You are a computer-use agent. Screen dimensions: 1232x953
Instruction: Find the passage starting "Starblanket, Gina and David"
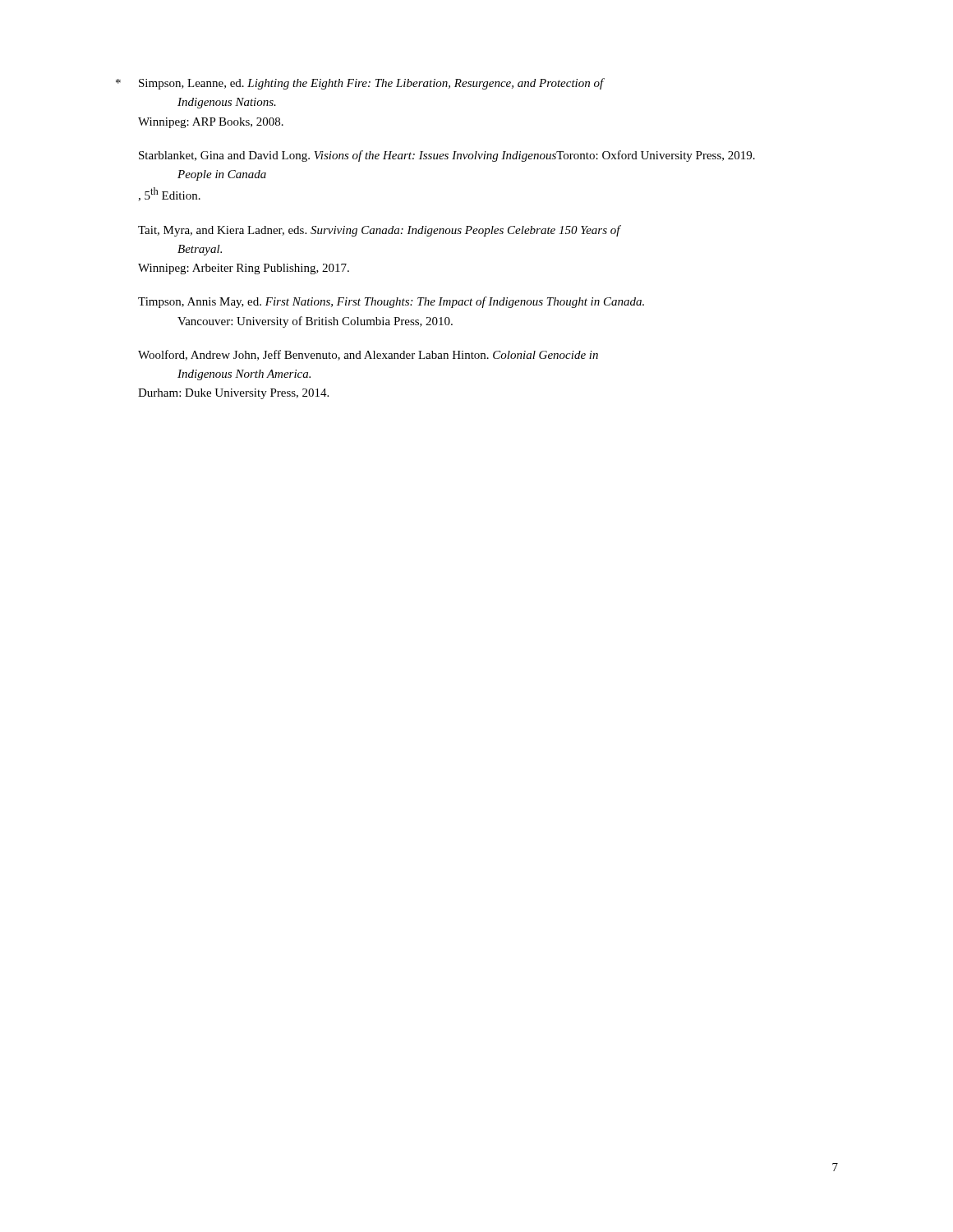[447, 156]
